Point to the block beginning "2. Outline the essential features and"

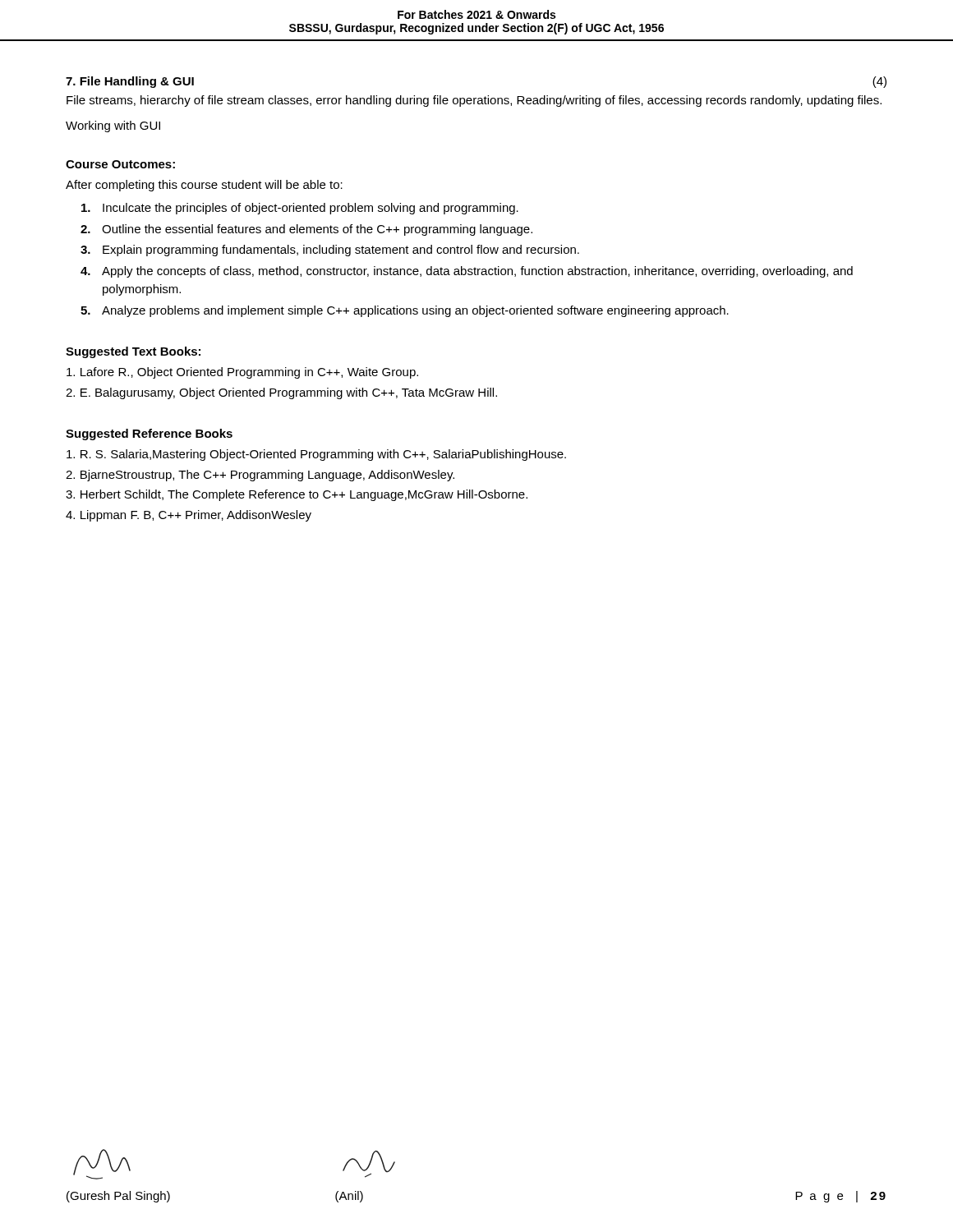coord(484,229)
